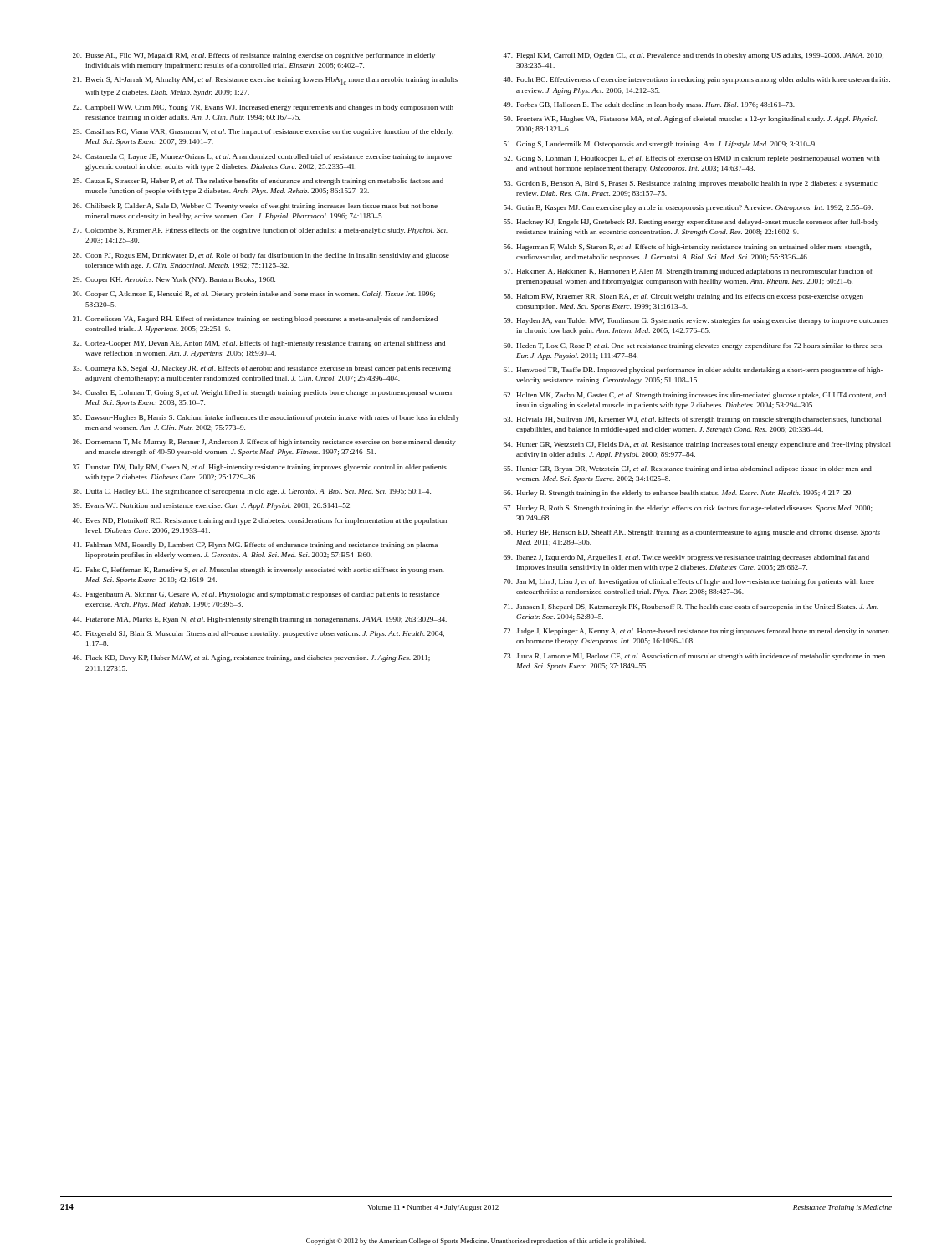Find the block on this page that starts "31. Cornelissen VA, Fagard RH."
The width and height of the screenshot is (952, 1255).
[x=261, y=324]
